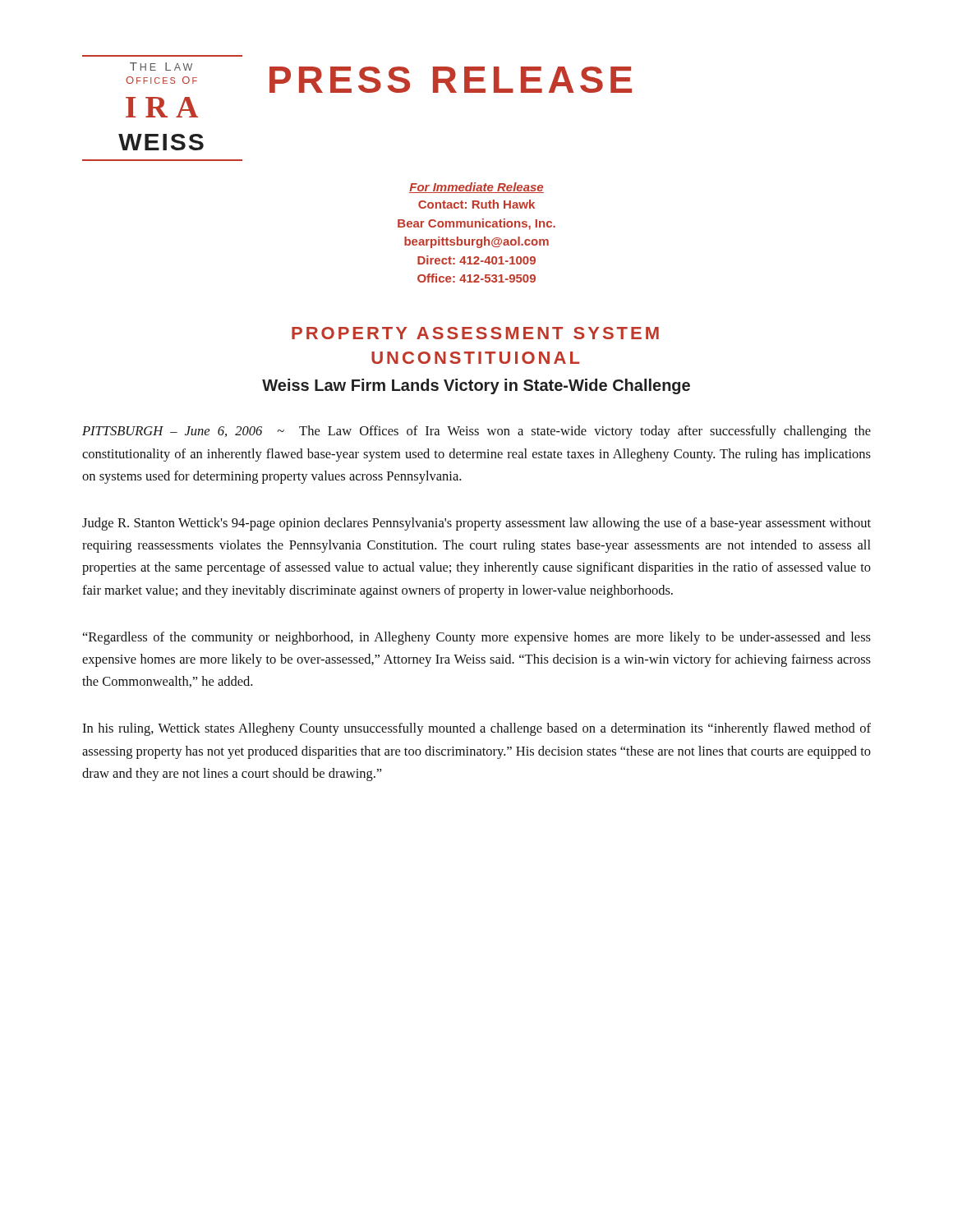953x1232 pixels.
Task: Point to "PRESS RELEASE"
Action: tap(452, 80)
